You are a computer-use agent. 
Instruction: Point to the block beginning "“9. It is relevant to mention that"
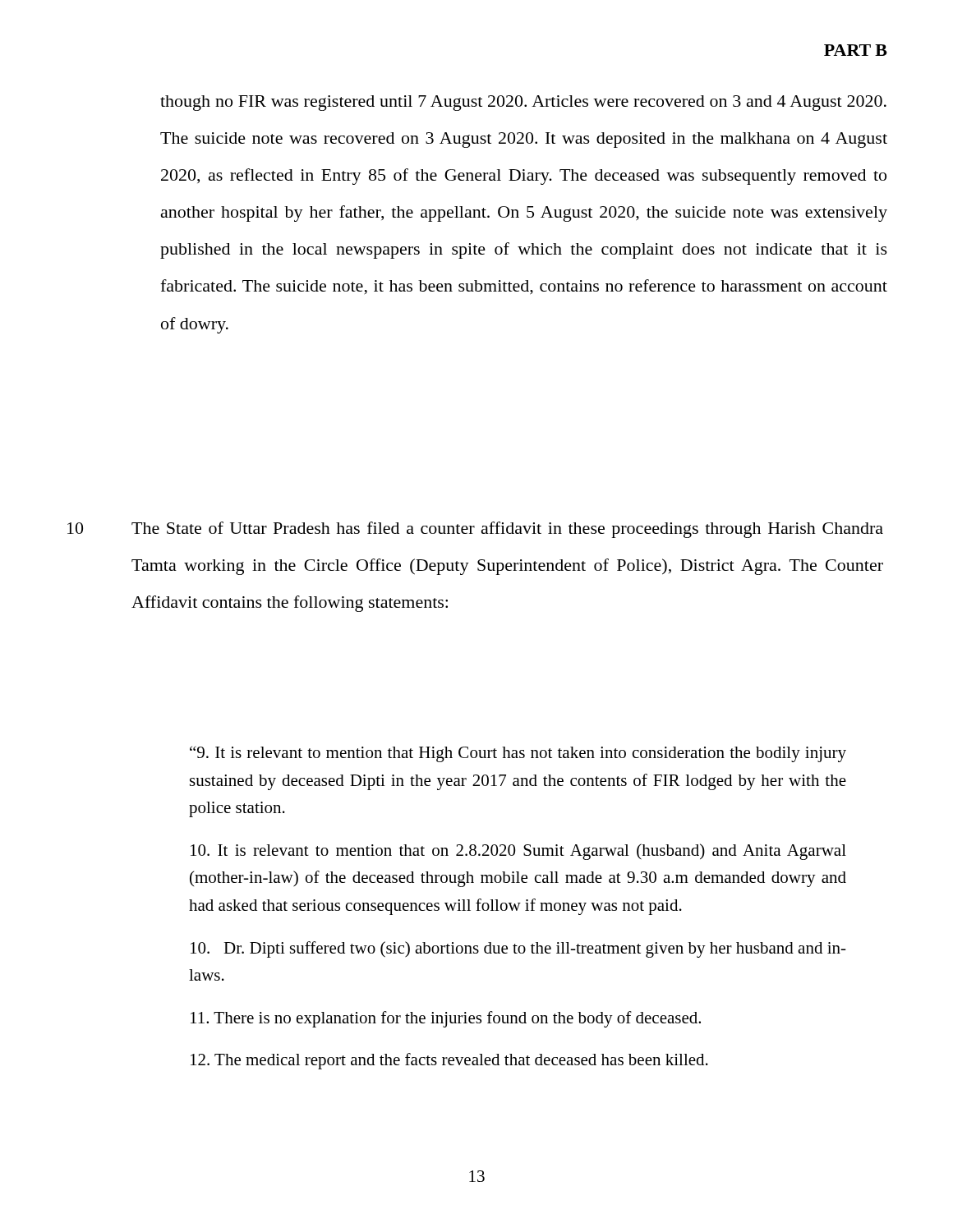pos(518,907)
